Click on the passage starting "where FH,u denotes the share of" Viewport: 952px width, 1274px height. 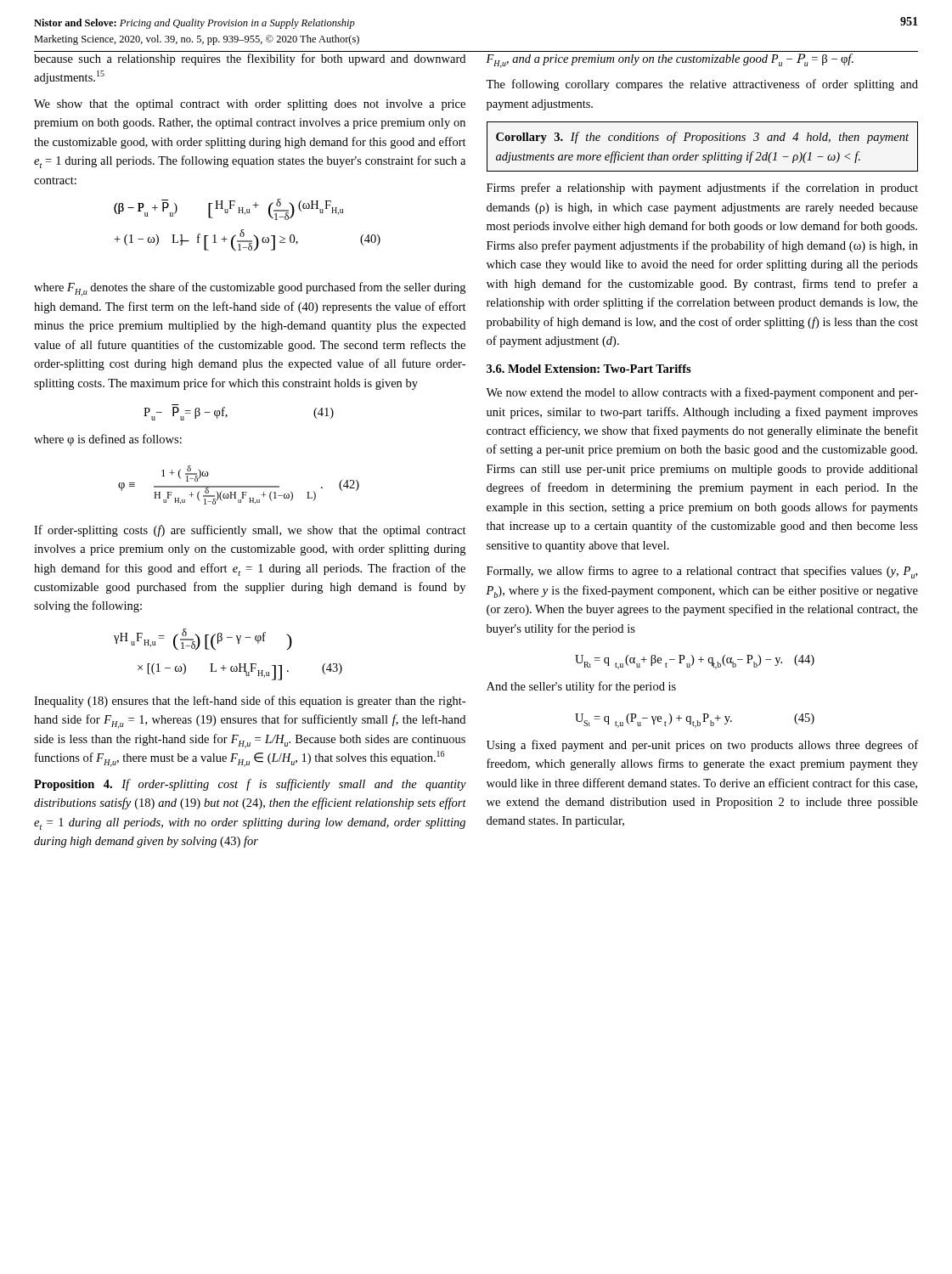pyautogui.click(x=250, y=335)
